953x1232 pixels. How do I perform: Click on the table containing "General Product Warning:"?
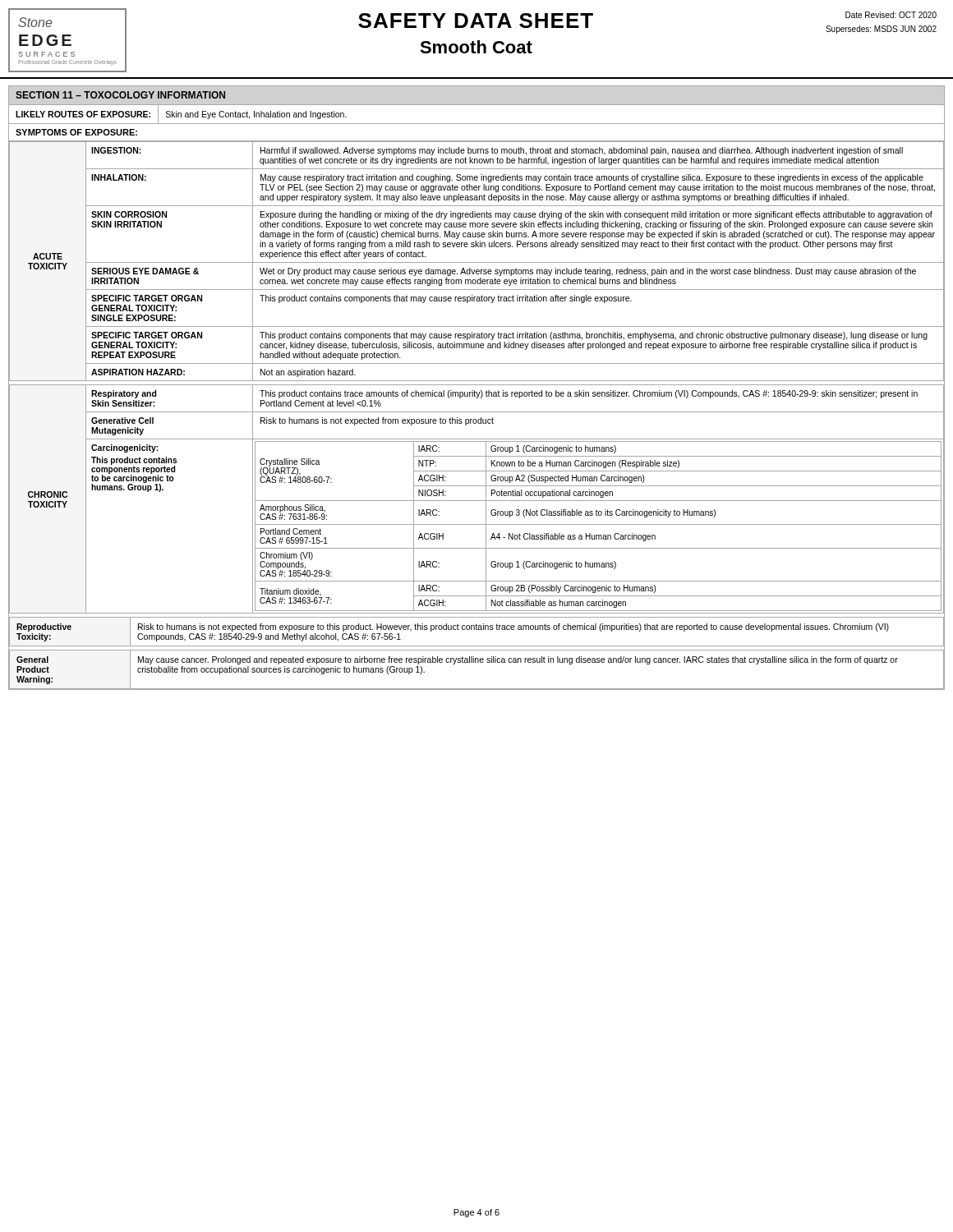click(x=476, y=670)
